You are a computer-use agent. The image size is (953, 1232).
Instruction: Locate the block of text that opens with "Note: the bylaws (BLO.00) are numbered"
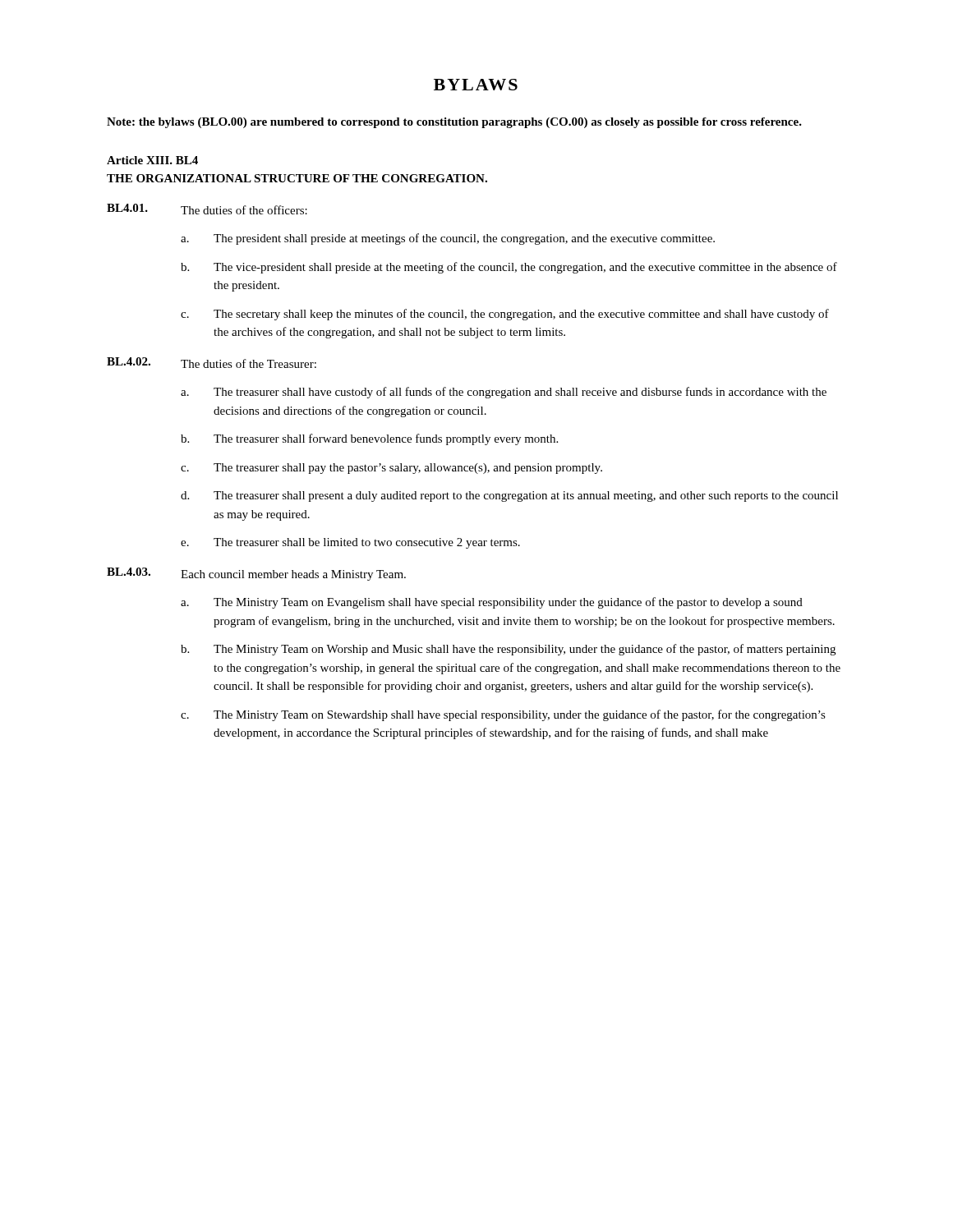pyautogui.click(x=454, y=122)
